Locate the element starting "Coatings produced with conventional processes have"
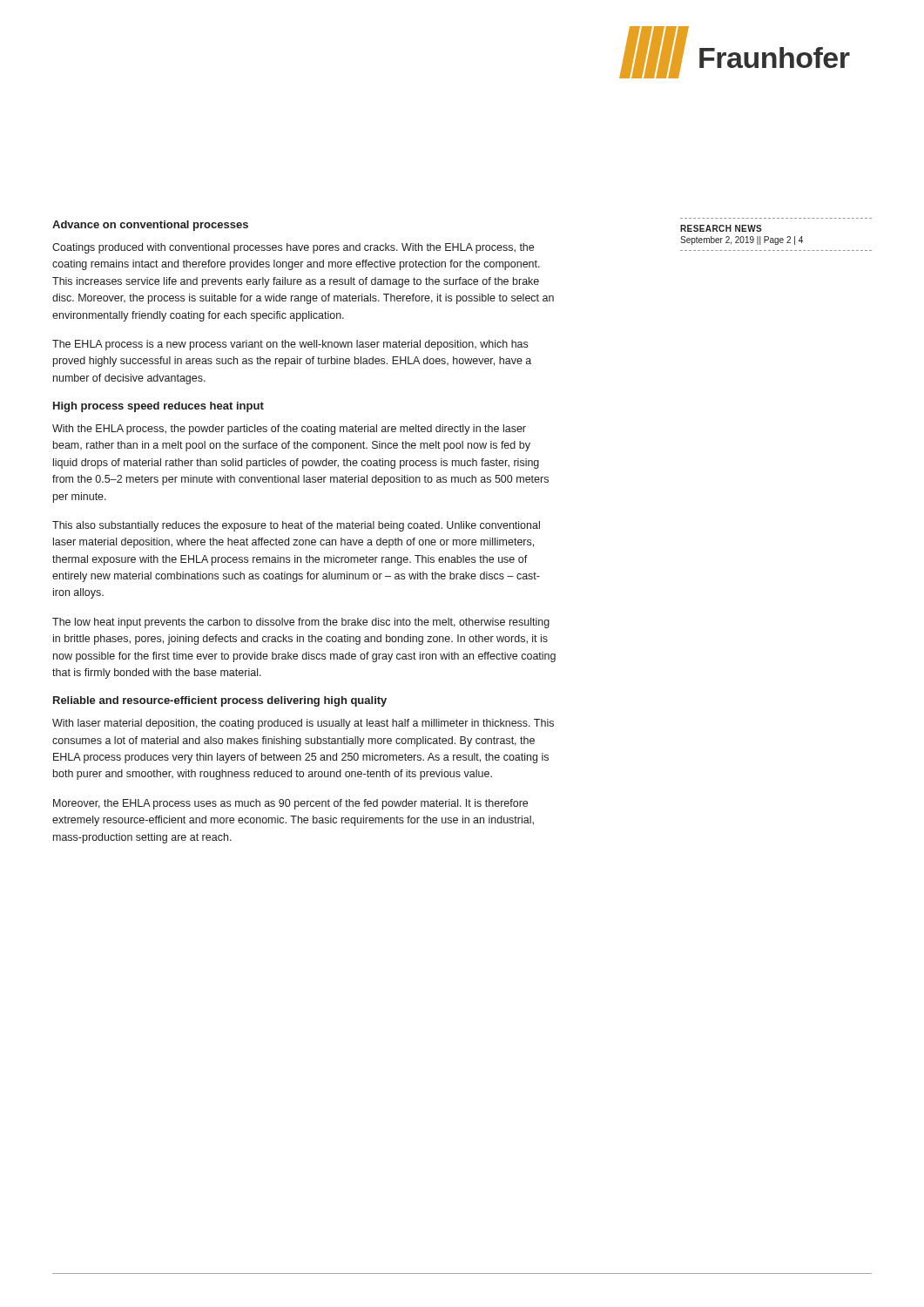Image resolution: width=924 pixels, height=1307 pixels. tap(303, 281)
